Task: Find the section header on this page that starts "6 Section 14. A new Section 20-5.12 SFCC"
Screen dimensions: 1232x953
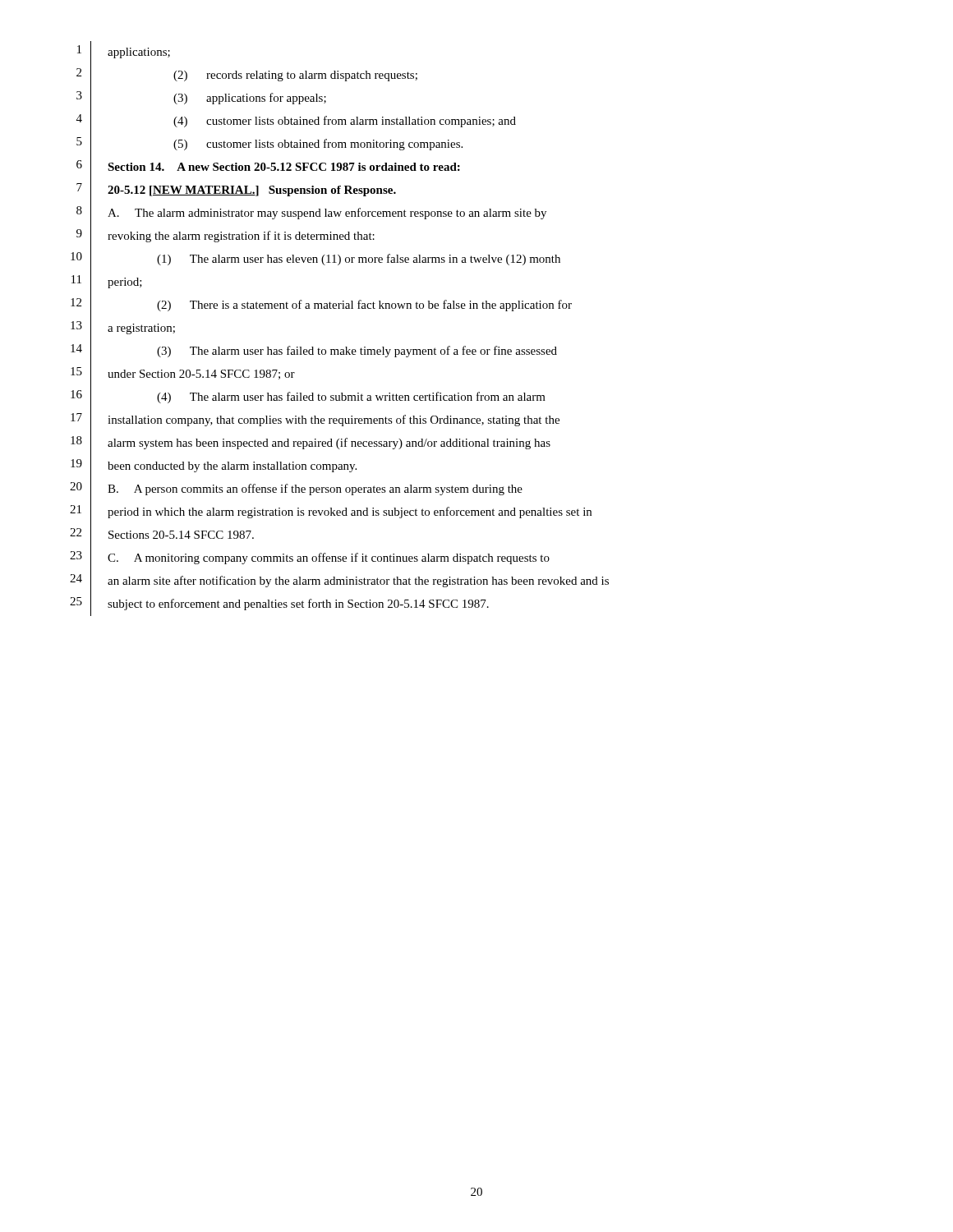Action: coord(468,168)
